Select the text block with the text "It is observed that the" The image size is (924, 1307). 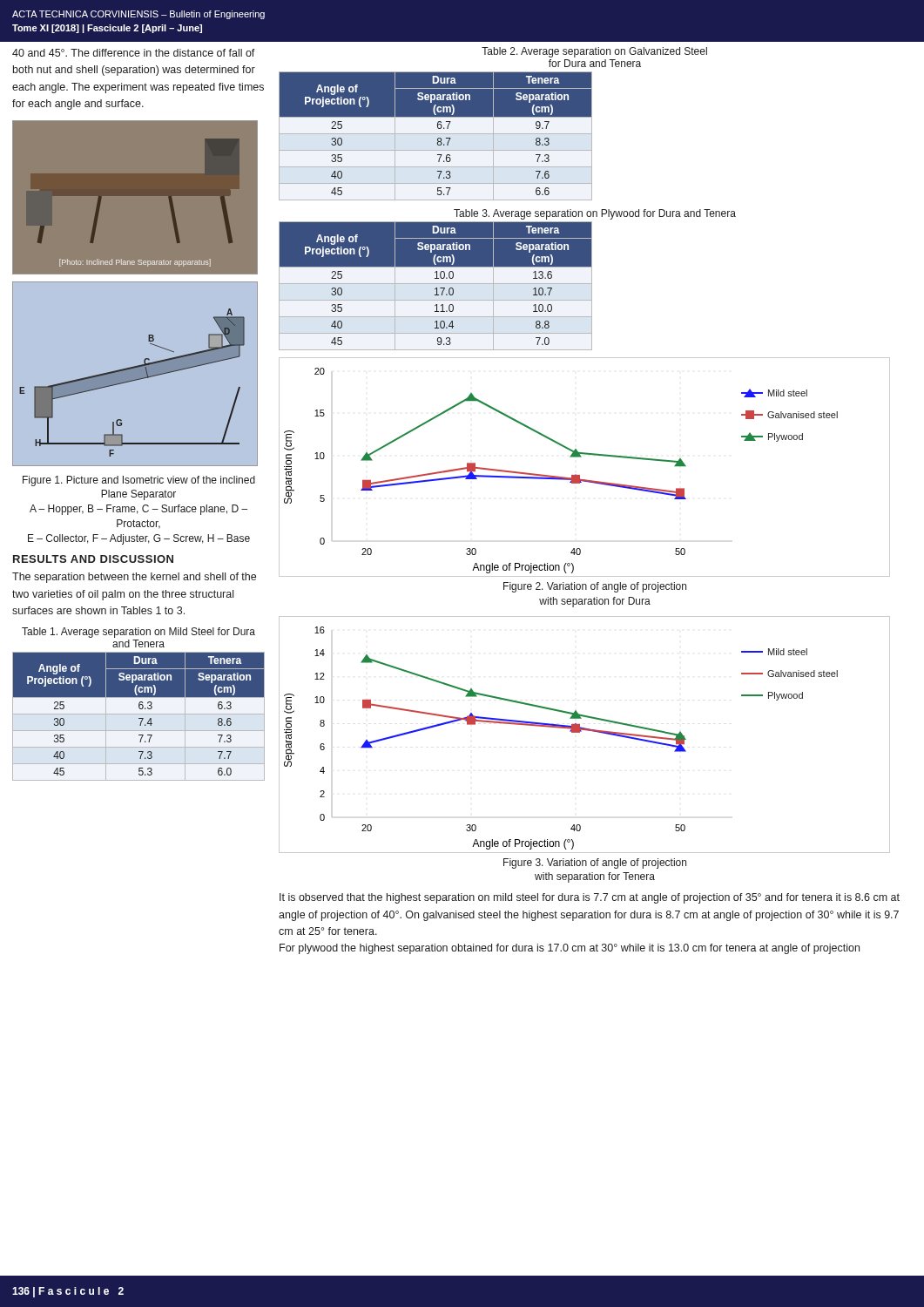tap(589, 923)
